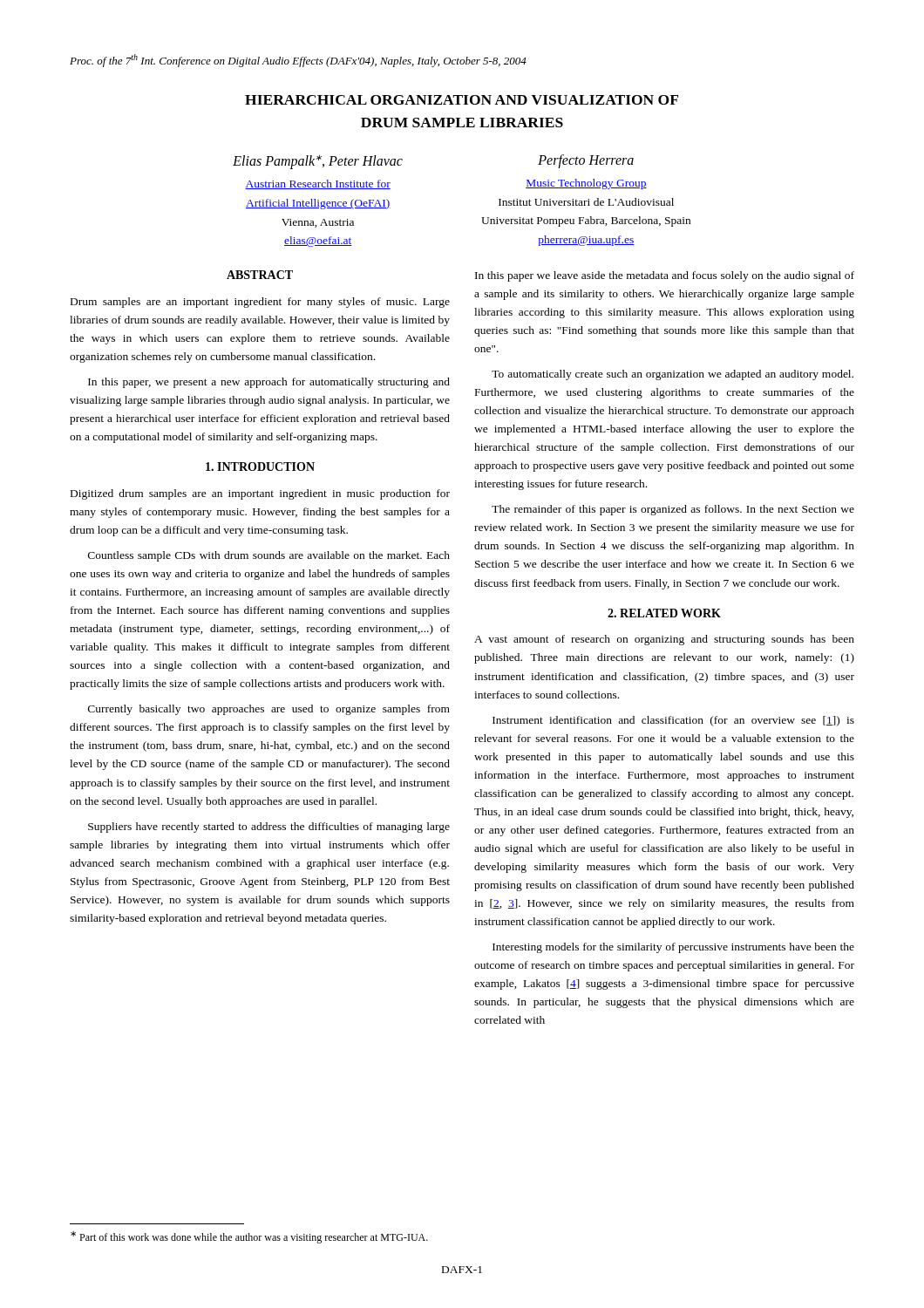Click on the text block starting "A vast amount of research on organizing"
924x1308 pixels.
click(x=664, y=830)
